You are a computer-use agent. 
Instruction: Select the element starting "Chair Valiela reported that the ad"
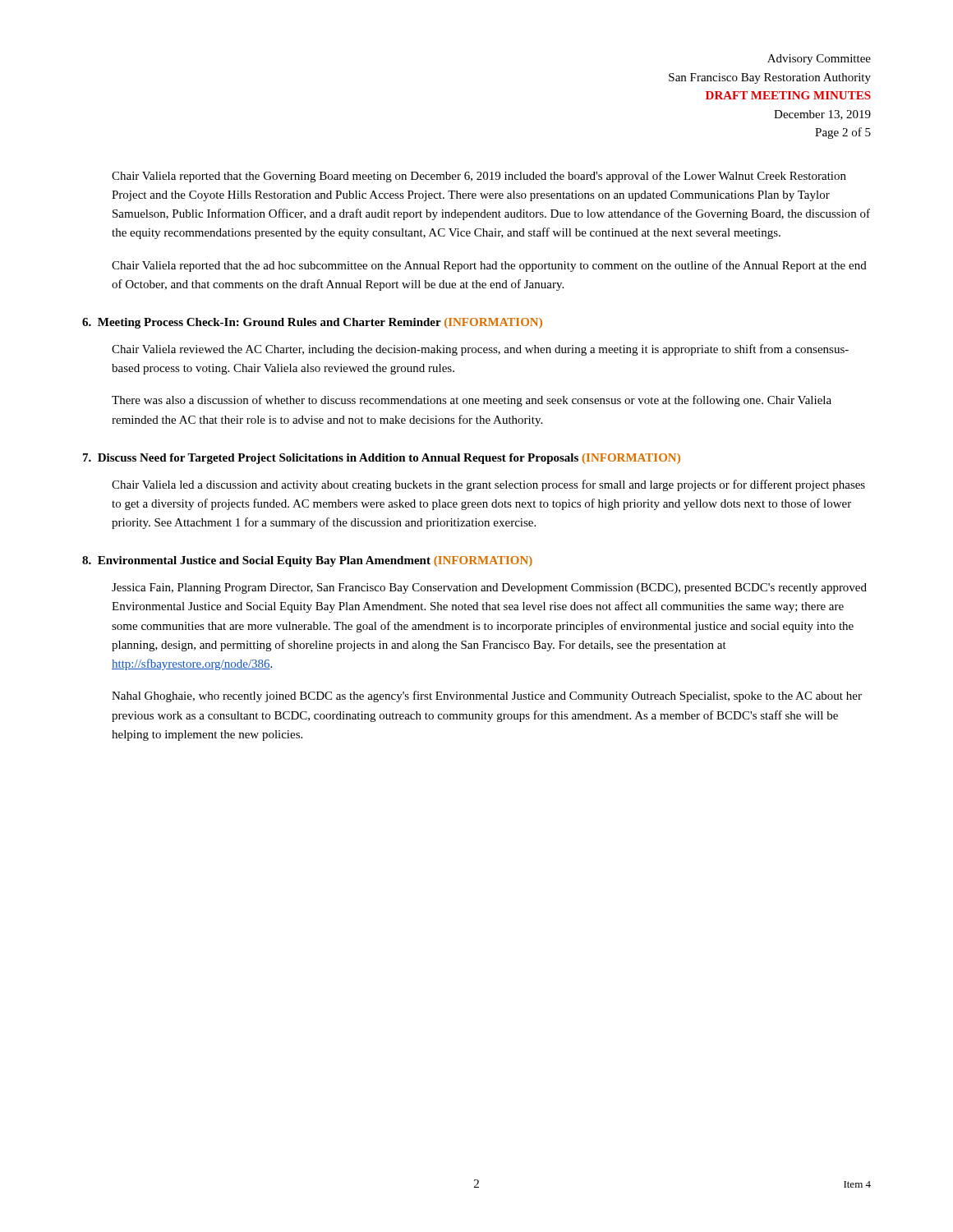click(x=489, y=274)
